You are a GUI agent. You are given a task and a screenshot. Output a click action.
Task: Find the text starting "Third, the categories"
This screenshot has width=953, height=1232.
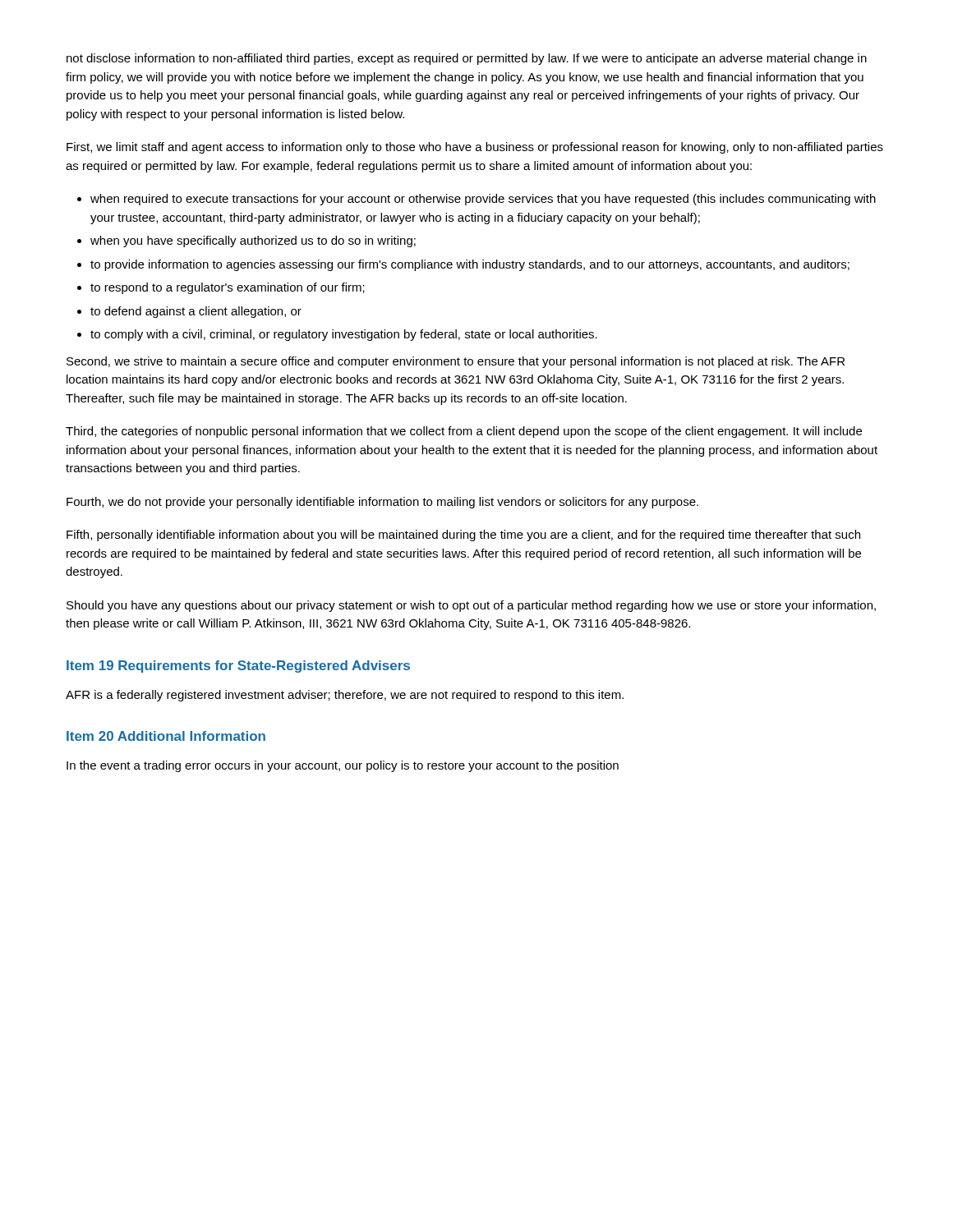pos(472,449)
